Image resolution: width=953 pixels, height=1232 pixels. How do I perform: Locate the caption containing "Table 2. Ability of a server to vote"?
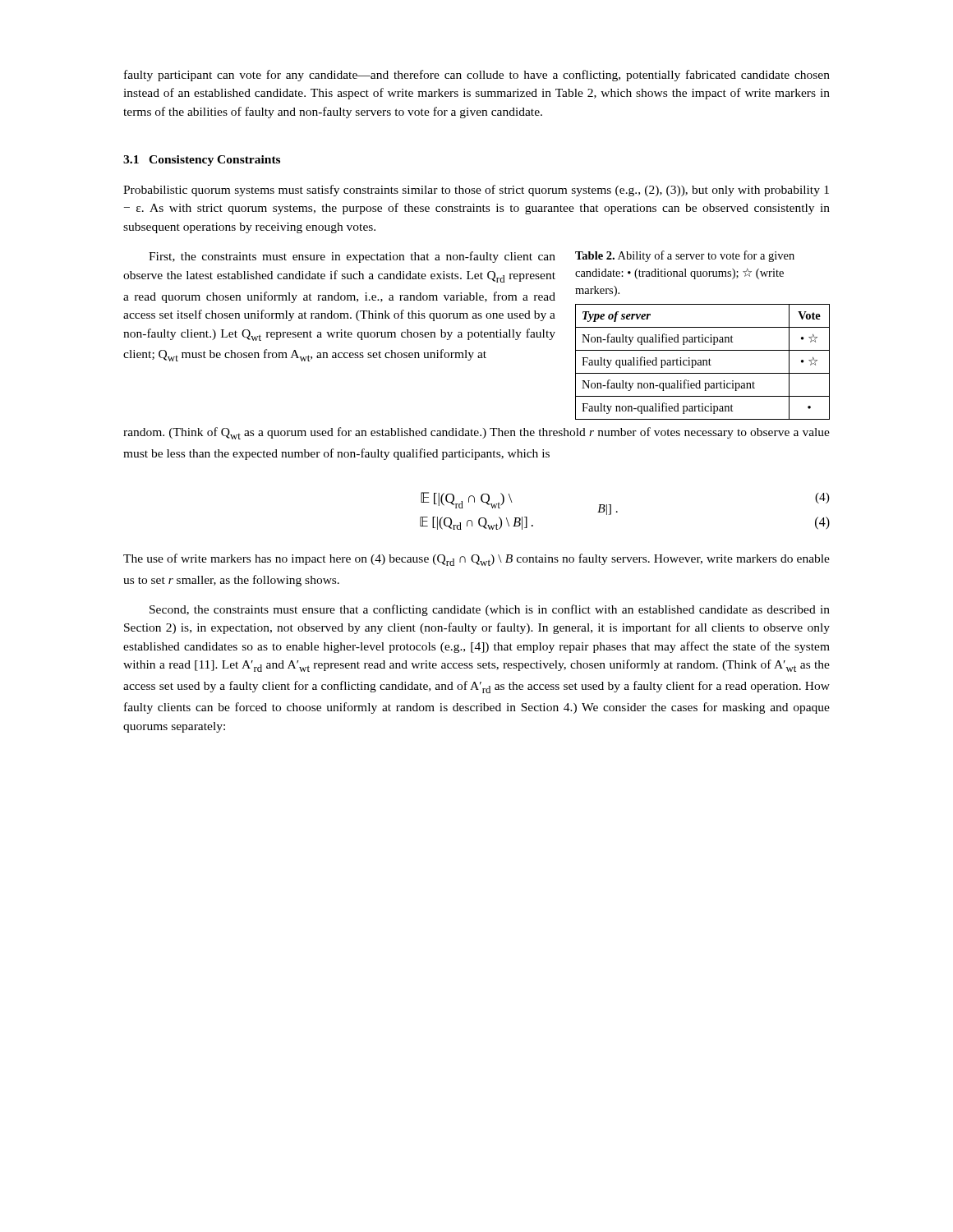click(685, 273)
